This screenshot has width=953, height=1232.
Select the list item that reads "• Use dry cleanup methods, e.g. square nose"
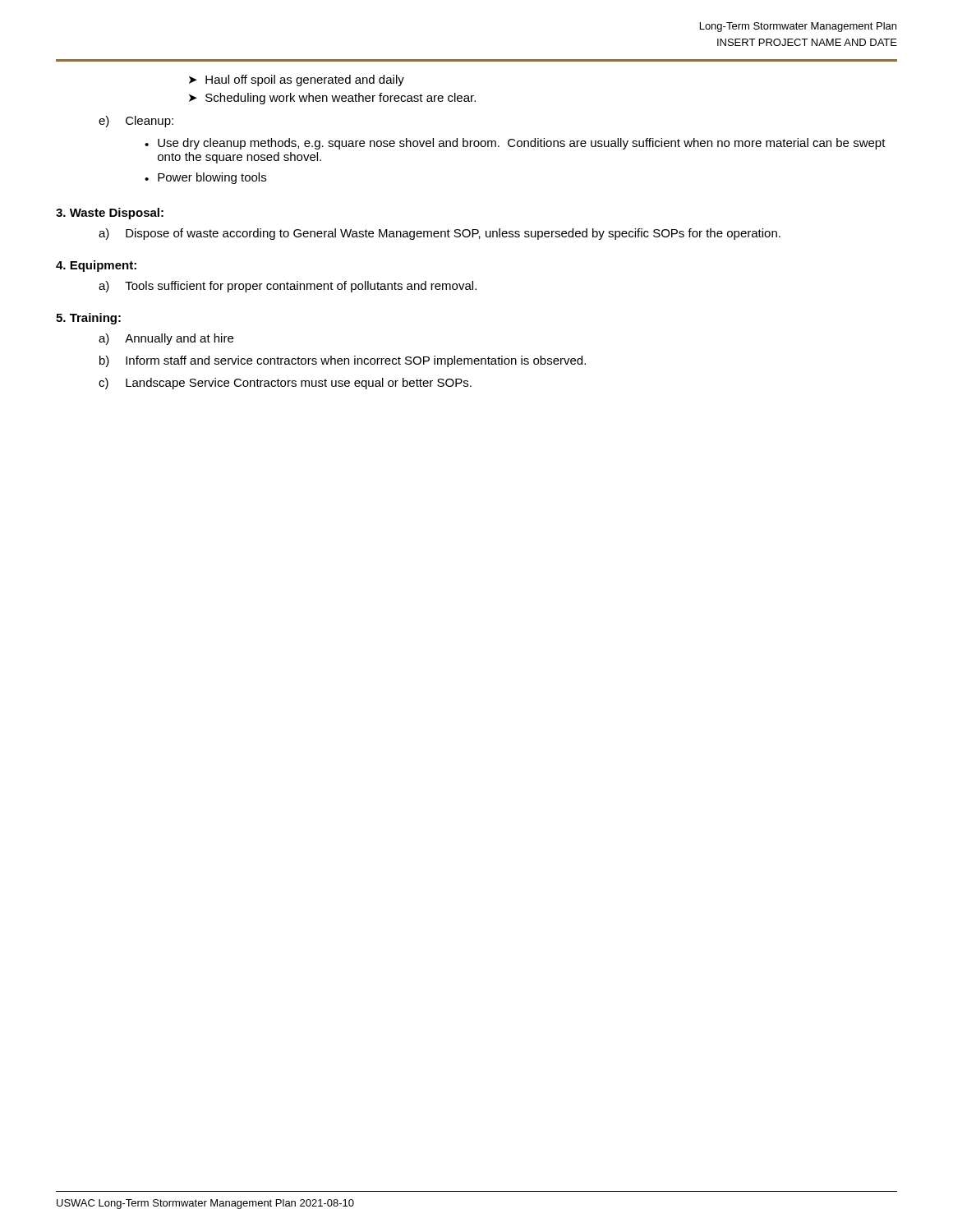[x=521, y=150]
